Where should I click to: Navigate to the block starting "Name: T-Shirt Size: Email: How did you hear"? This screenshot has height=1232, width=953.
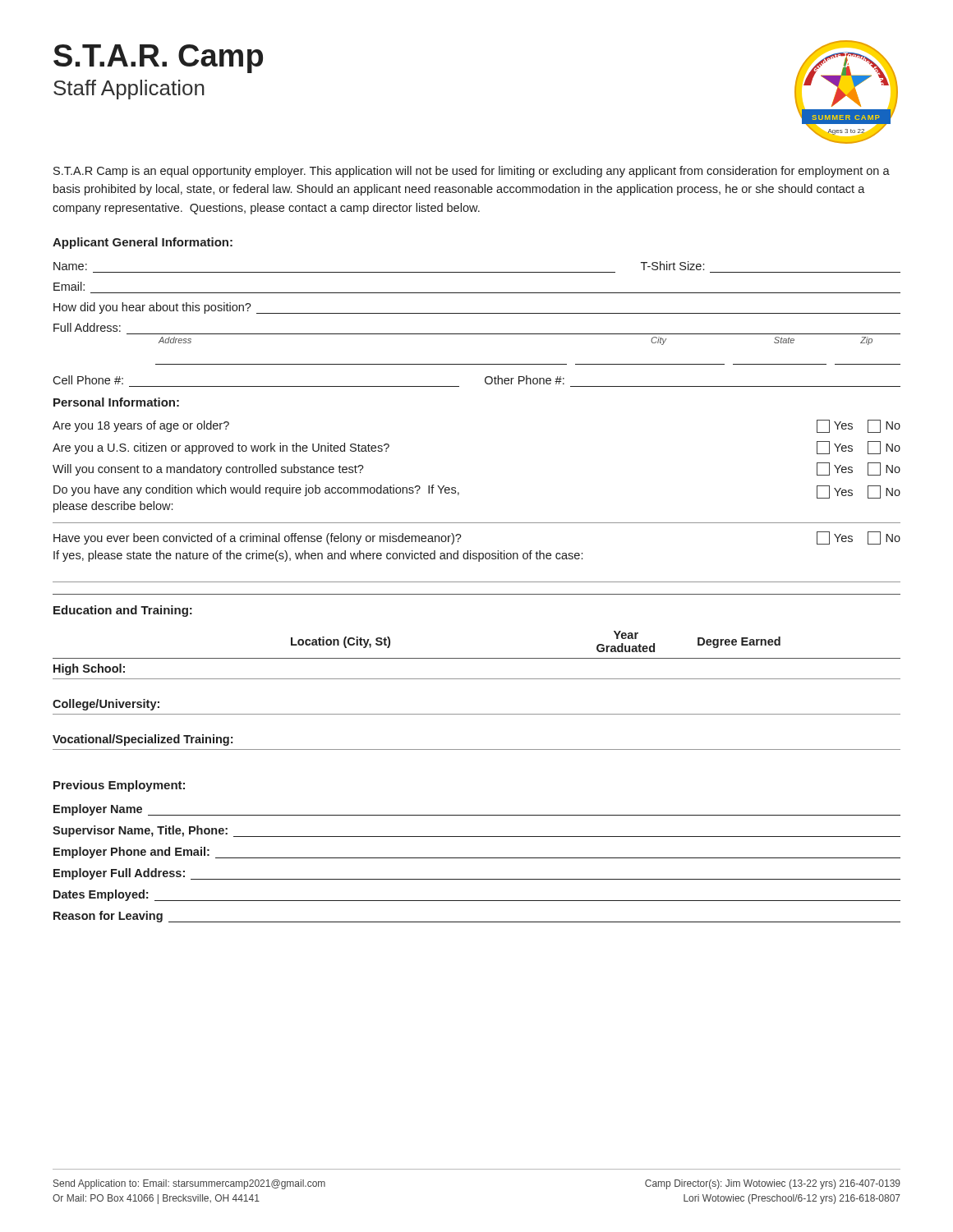tap(476, 322)
